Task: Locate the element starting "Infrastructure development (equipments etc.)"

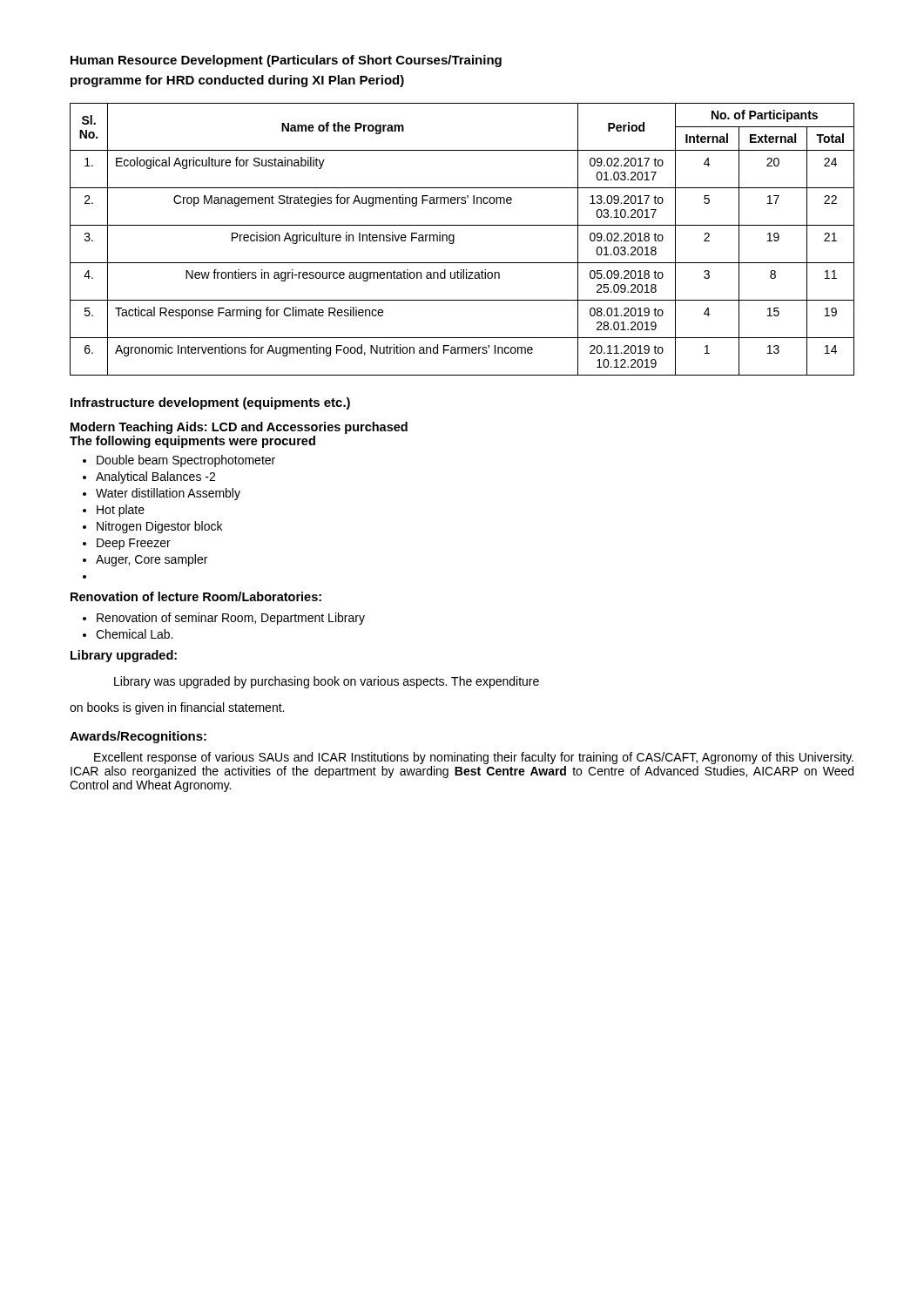Action: (210, 402)
